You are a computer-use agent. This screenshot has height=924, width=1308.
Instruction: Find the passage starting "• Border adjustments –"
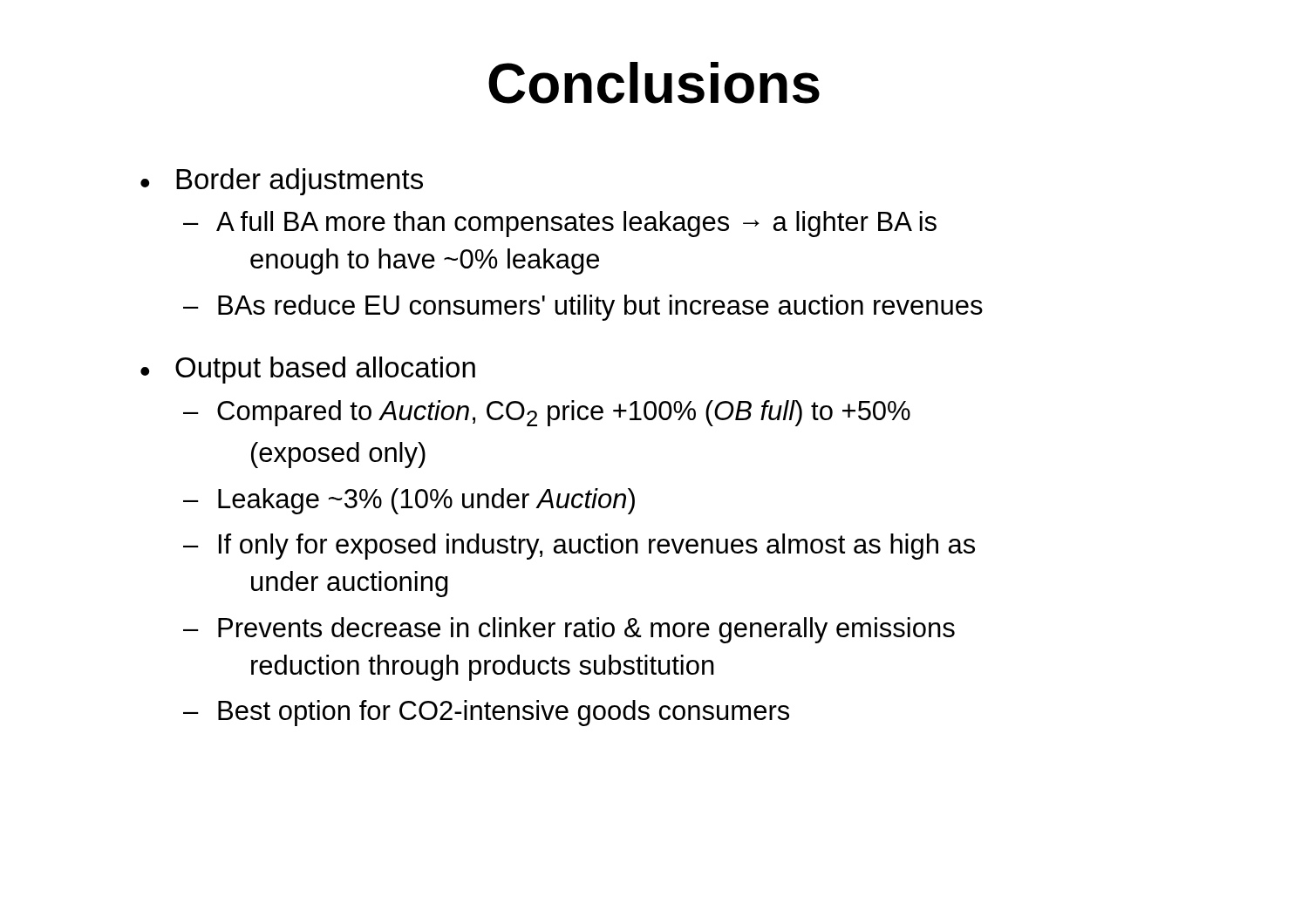[x=282, y=182]
